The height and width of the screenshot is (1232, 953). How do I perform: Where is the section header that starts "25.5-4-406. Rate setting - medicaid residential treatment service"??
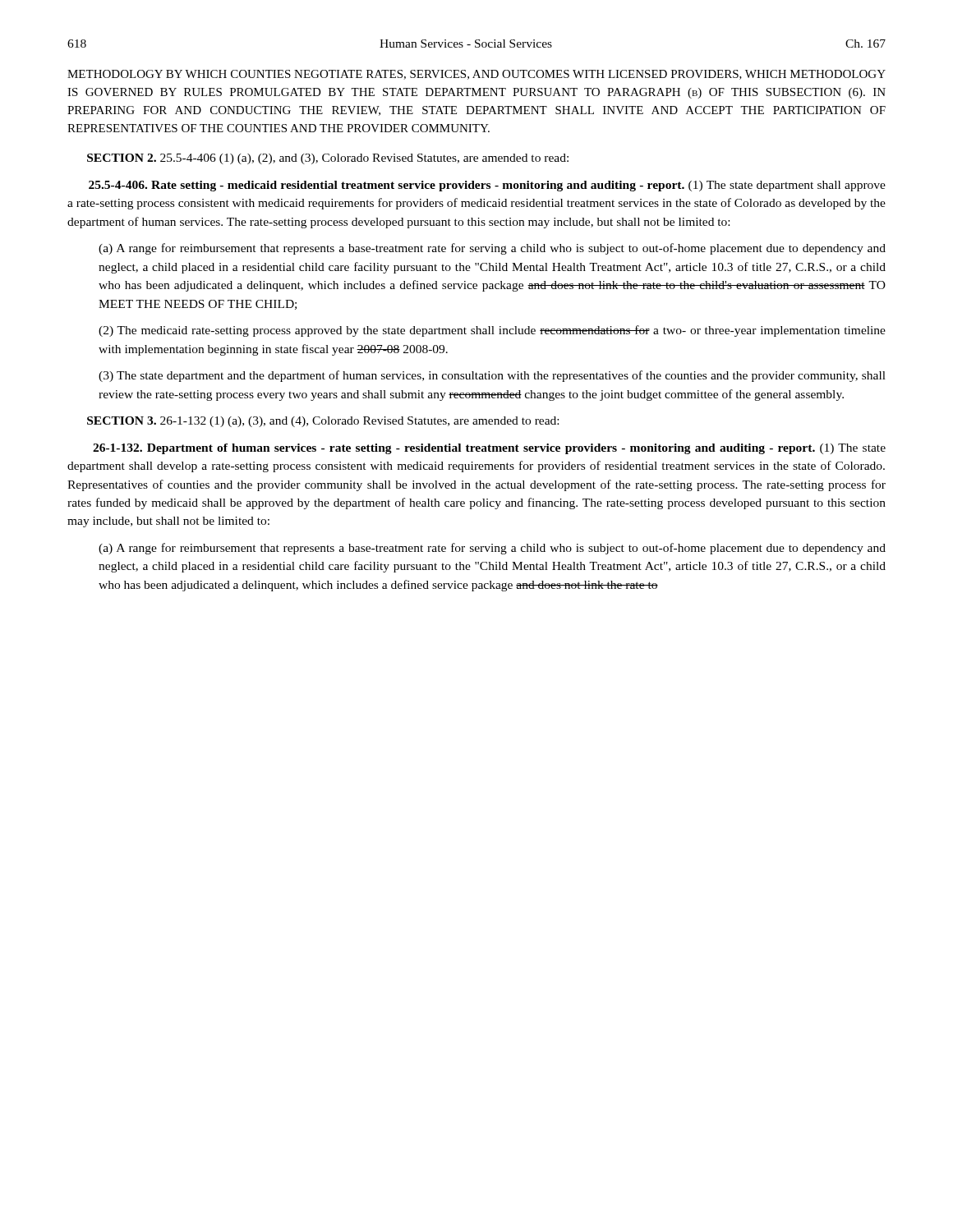pyautogui.click(x=476, y=203)
